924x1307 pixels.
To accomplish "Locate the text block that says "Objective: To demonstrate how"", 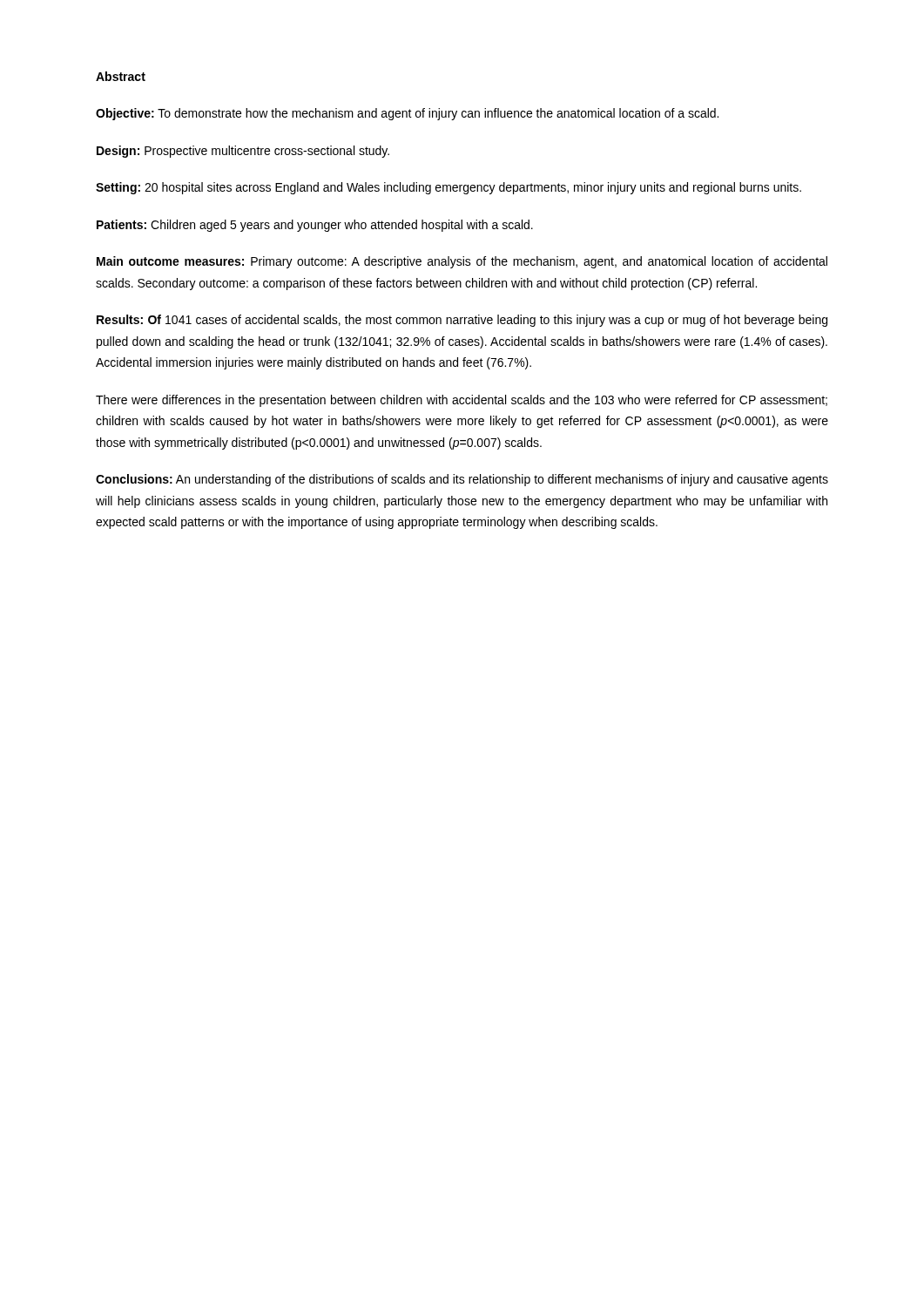I will coord(408,113).
